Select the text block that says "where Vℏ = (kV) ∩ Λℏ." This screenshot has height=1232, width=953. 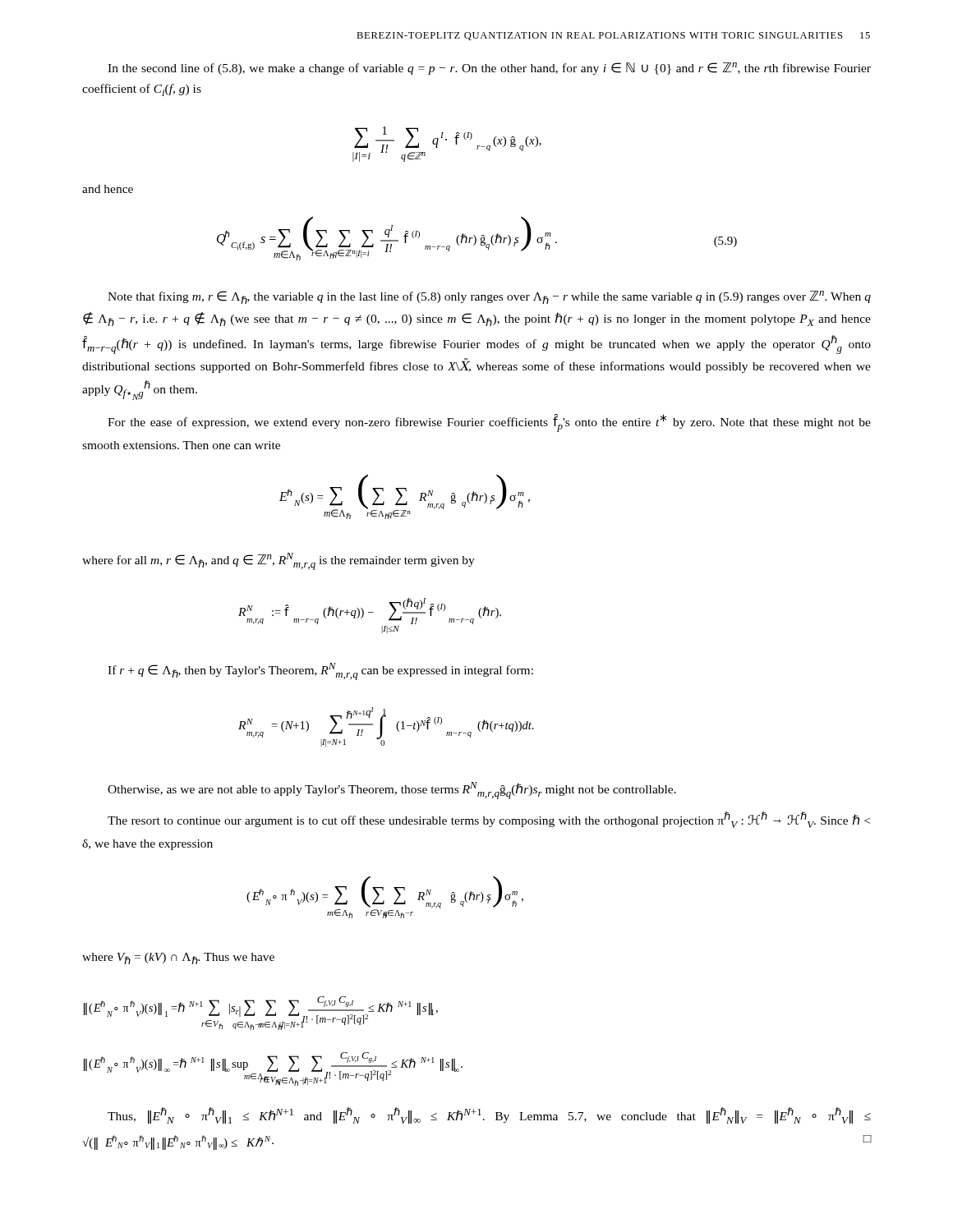pos(178,958)
